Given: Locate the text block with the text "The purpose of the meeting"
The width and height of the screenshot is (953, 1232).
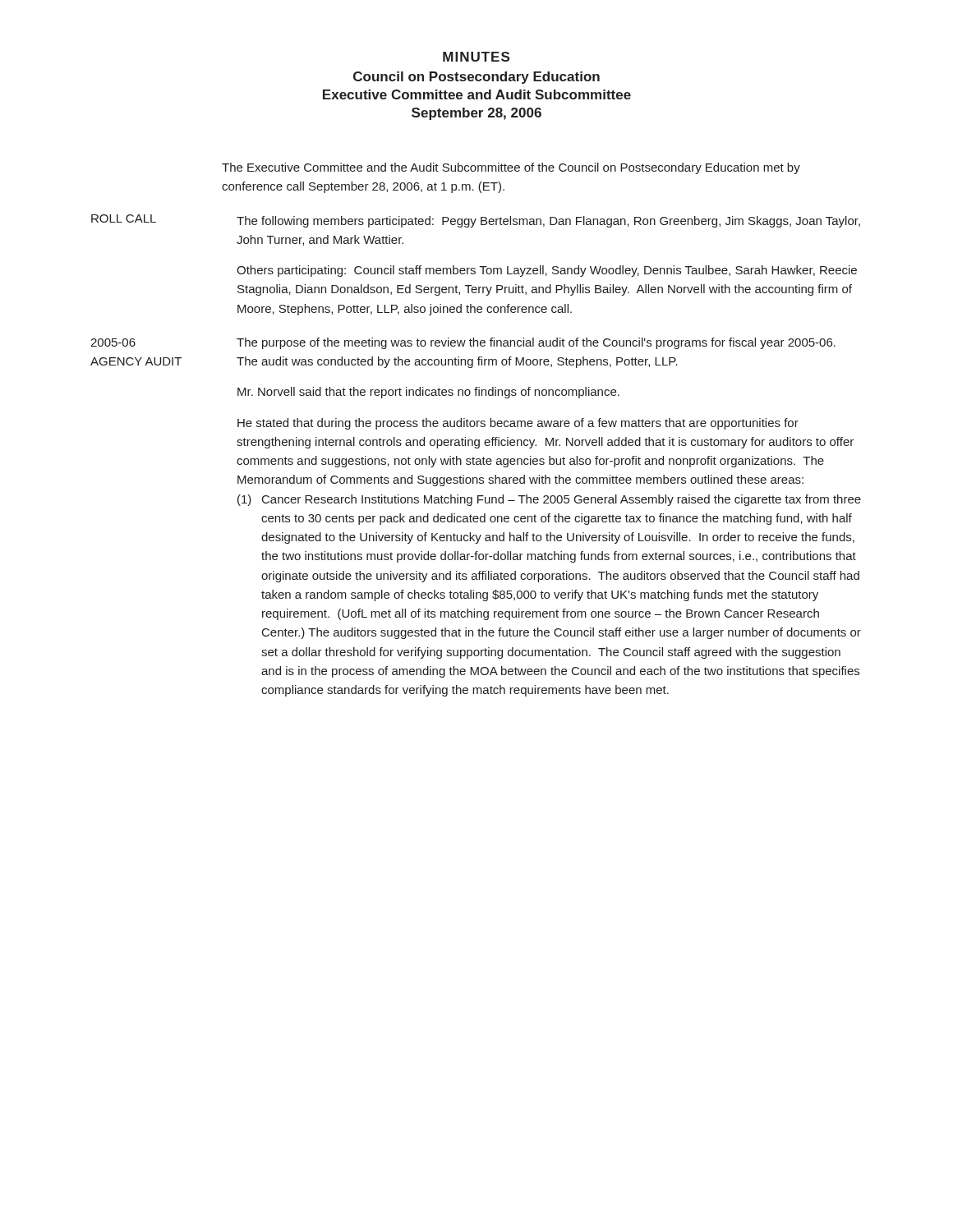Looking at the screenshot, I should pyautogui.click(x=550, y=411).
